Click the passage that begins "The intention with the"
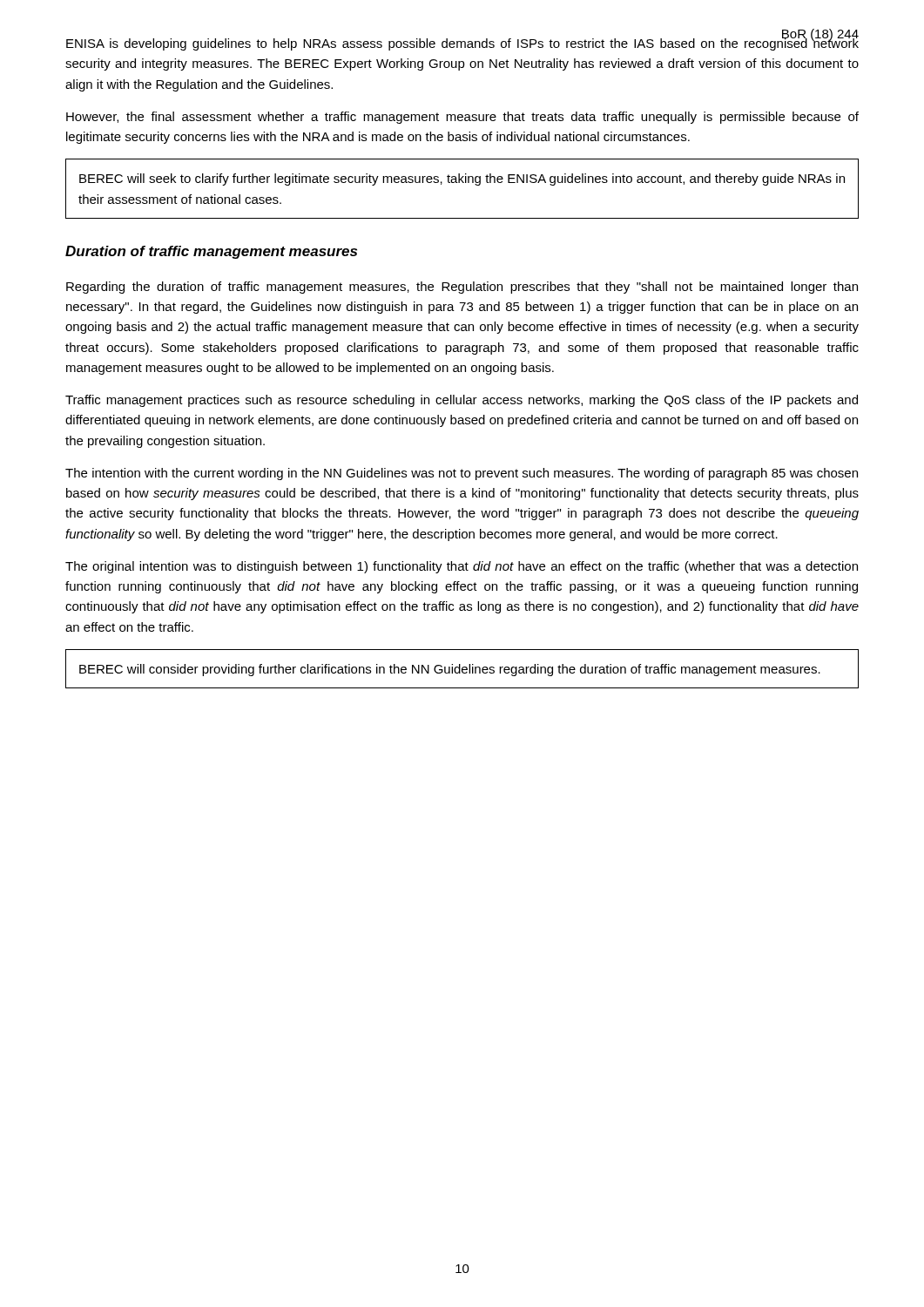Image resolution: width=924 pixels, height=1307 pixels. pos(462,503)
